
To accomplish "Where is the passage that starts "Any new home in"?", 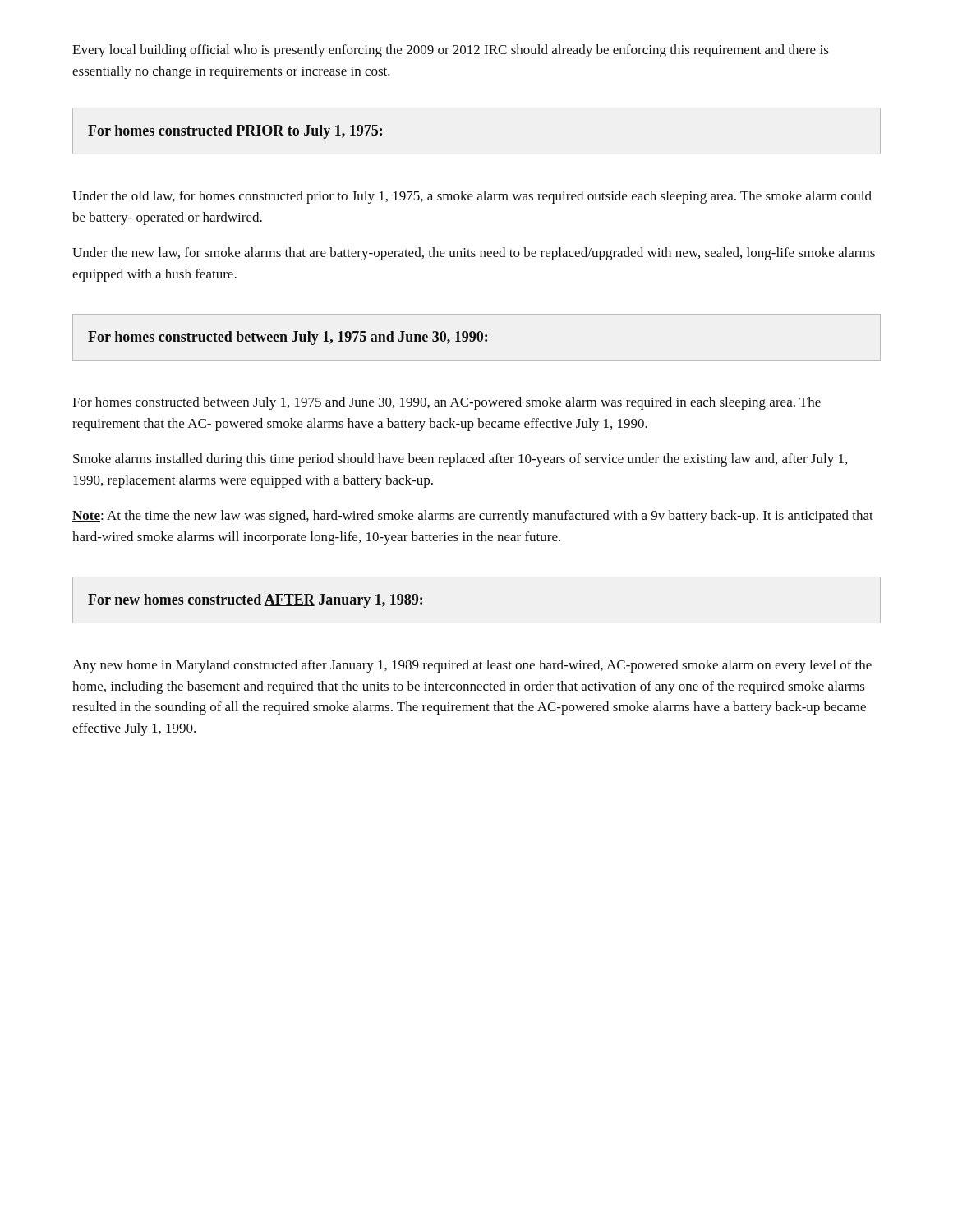I will (472, 696).
